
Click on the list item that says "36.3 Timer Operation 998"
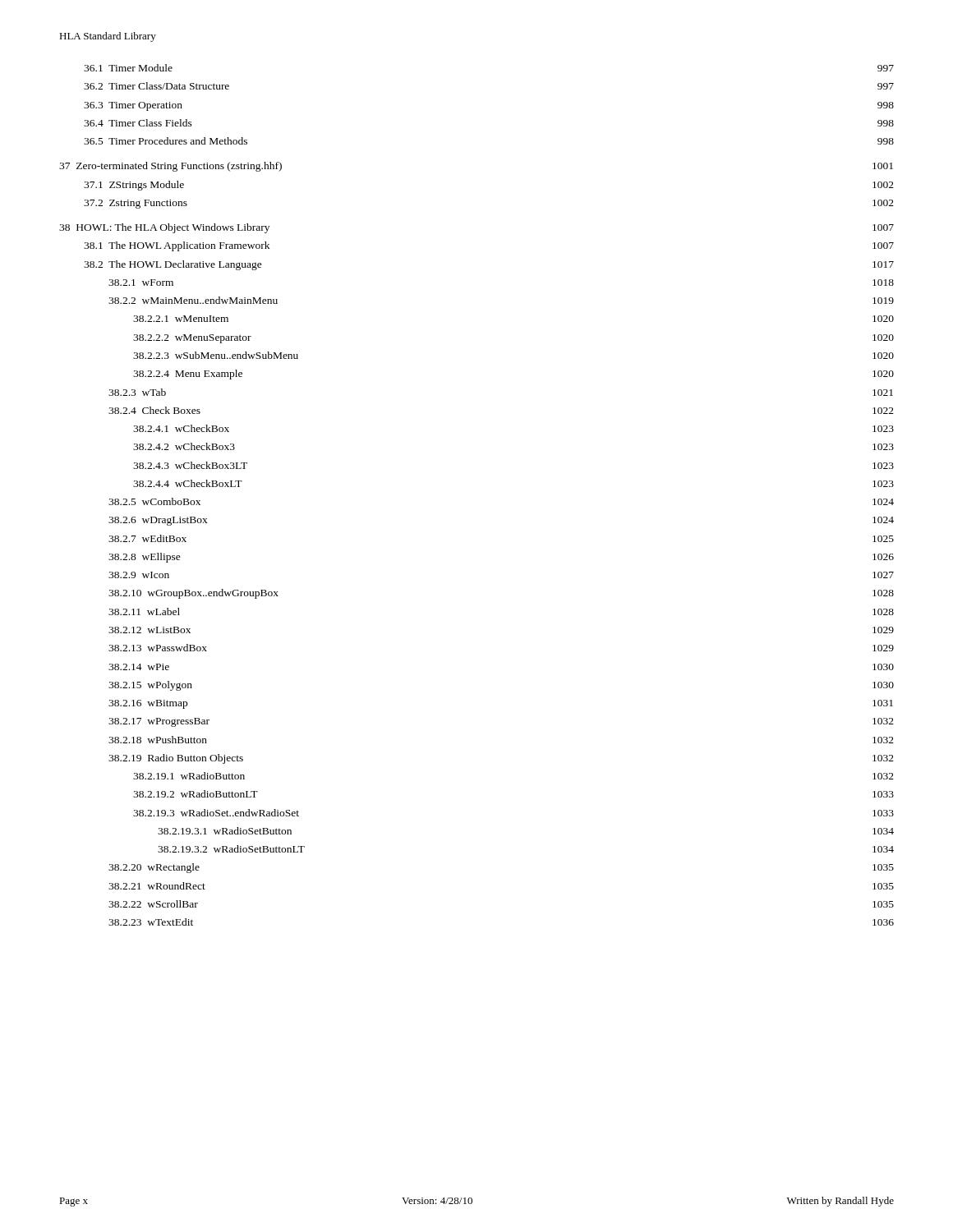(134, 106)
